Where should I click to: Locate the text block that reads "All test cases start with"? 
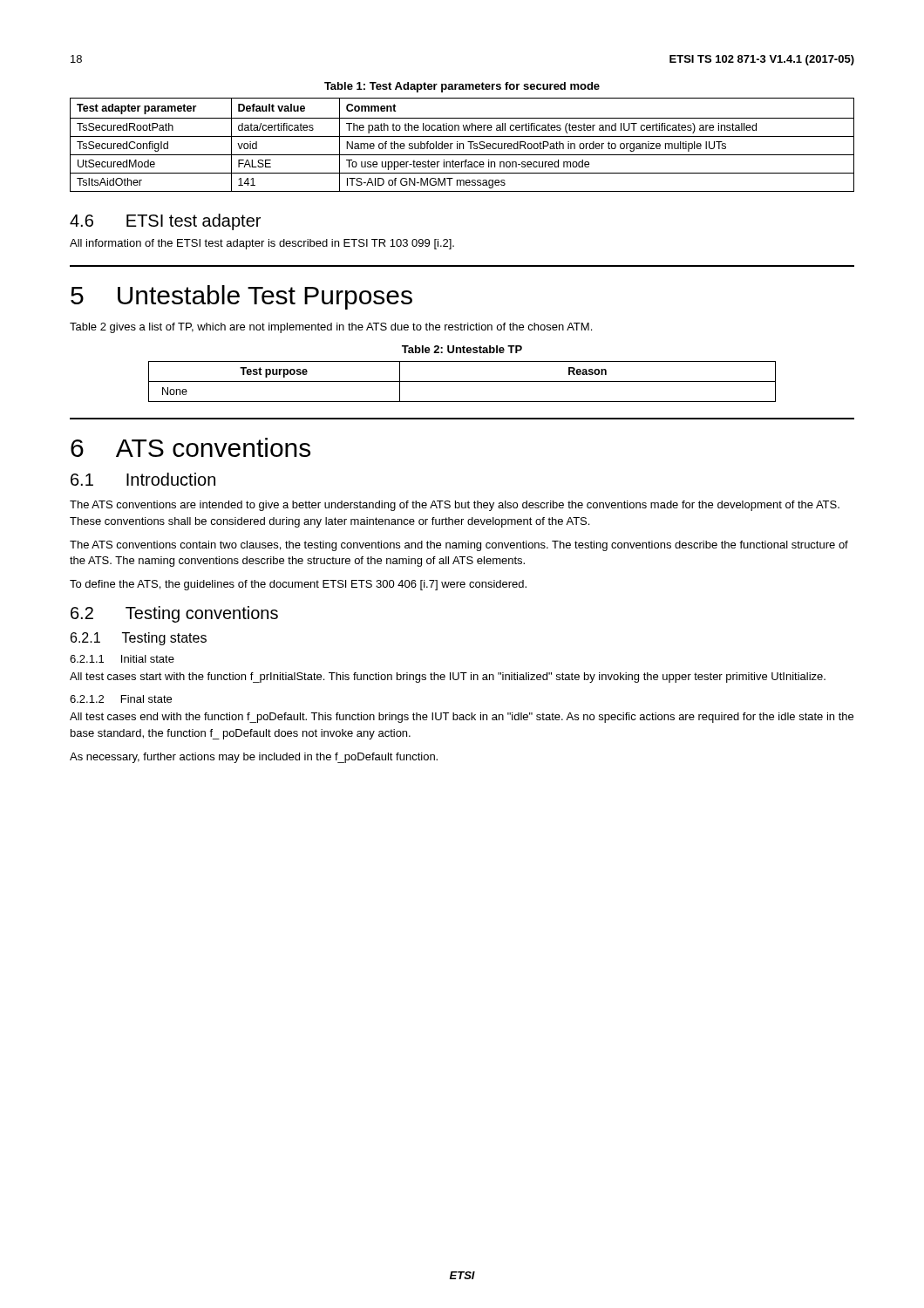point(448,676)
